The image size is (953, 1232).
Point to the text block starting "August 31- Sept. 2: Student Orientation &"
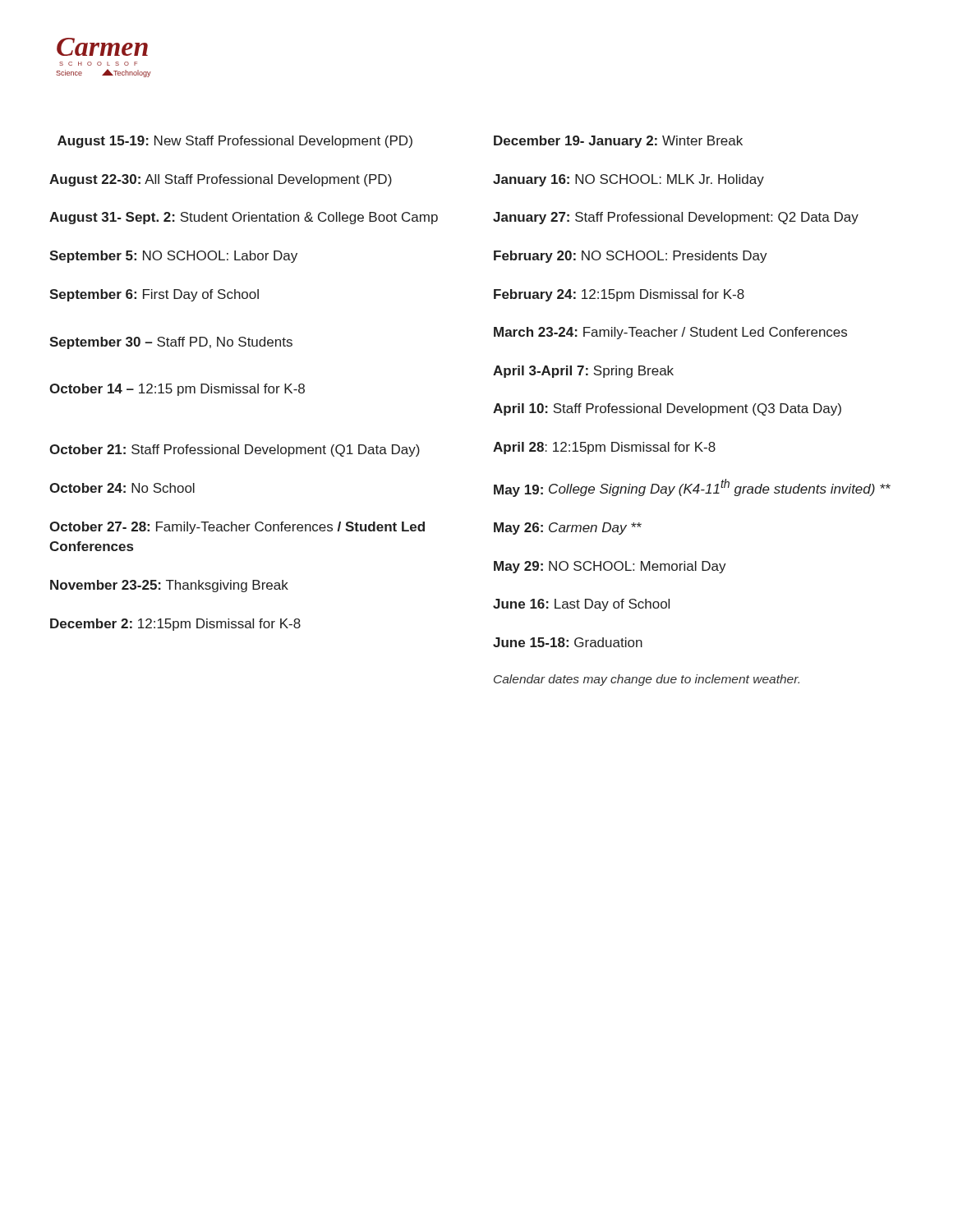coord(244,218)
